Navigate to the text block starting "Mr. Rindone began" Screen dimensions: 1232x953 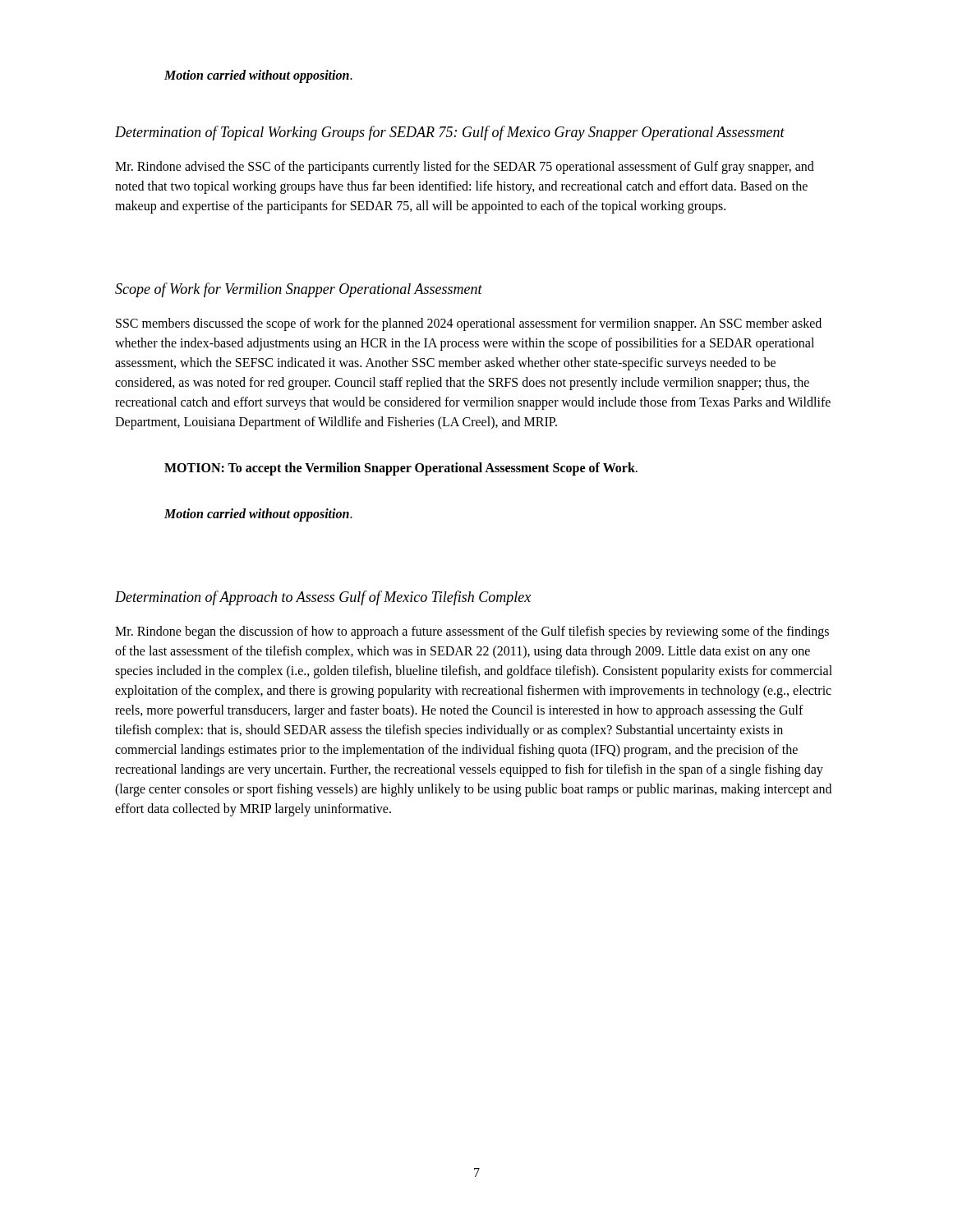click(x=476, y=720)
